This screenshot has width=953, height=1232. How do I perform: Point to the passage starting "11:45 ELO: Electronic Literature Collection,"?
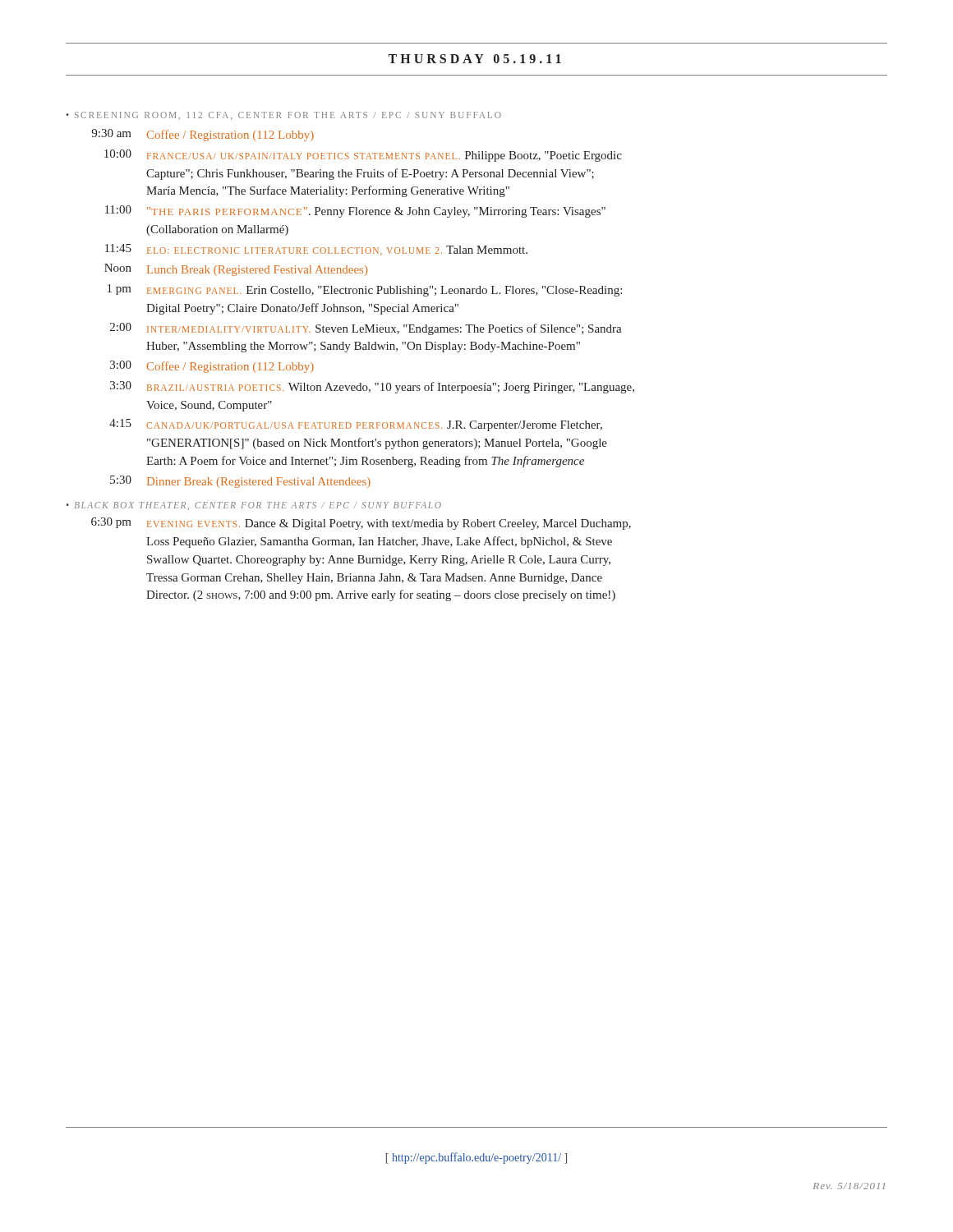476,250
